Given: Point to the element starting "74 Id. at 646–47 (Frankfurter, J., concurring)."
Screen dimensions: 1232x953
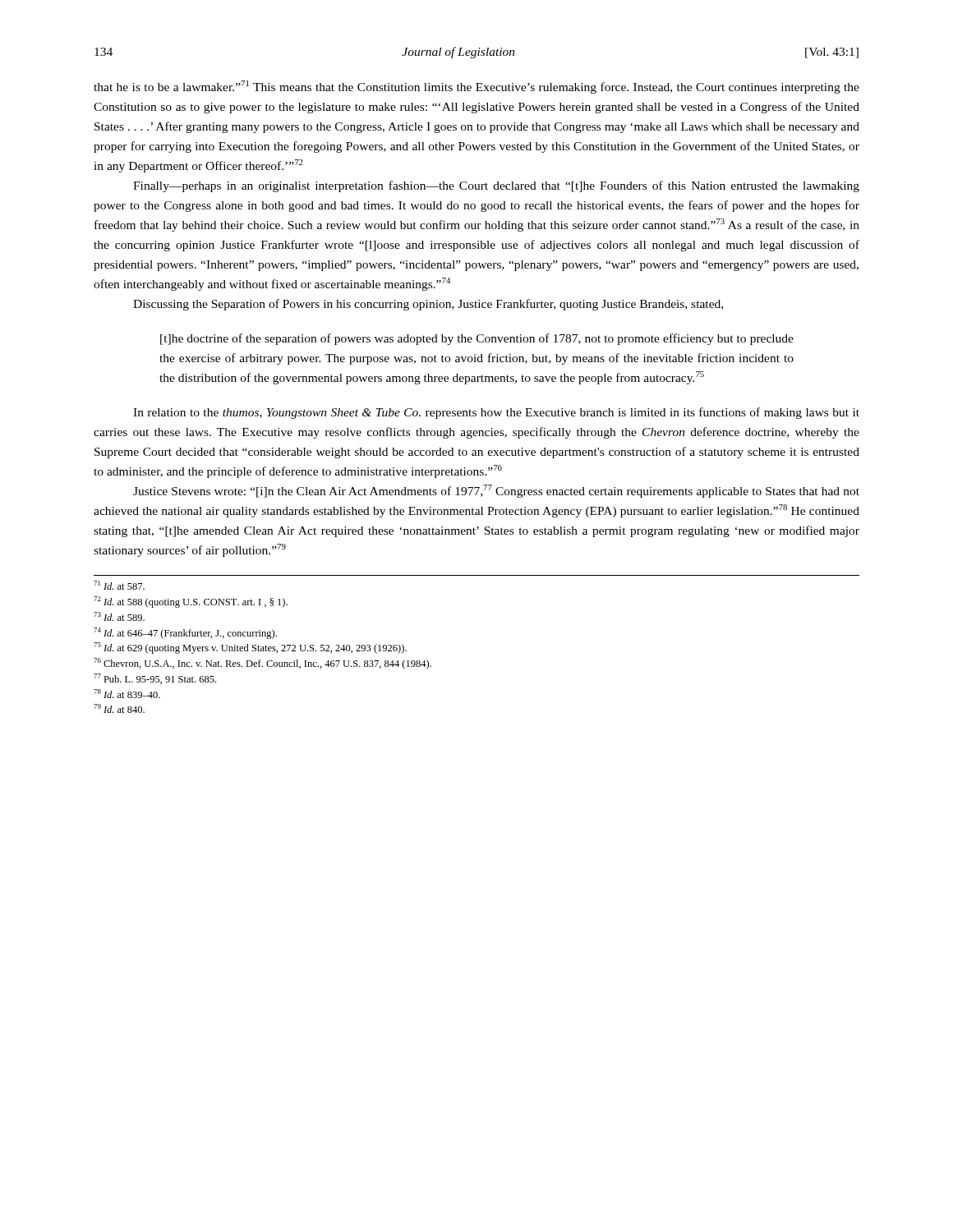Looking at the screenshot, I should [186, 632].
